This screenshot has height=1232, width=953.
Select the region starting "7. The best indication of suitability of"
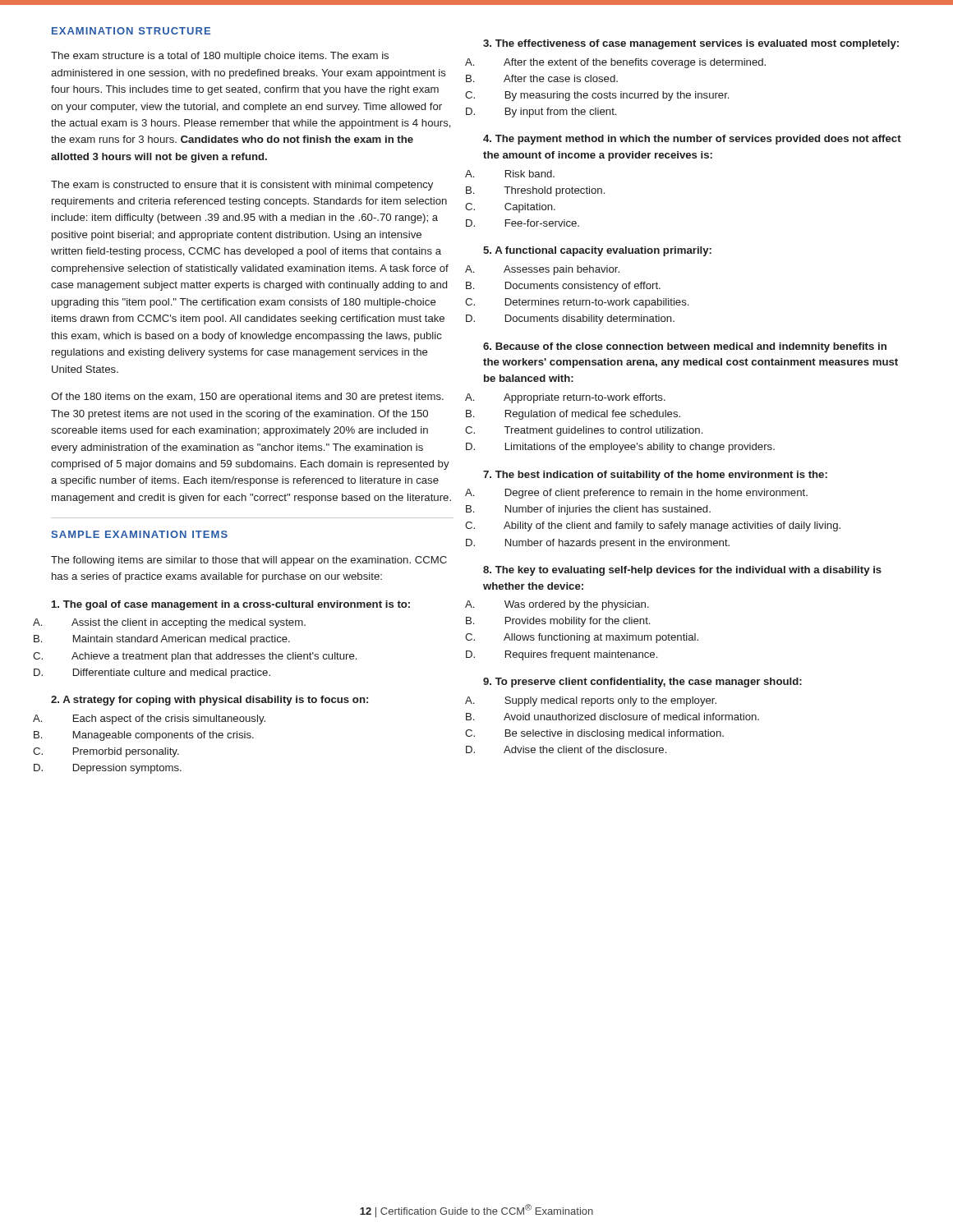693,508
